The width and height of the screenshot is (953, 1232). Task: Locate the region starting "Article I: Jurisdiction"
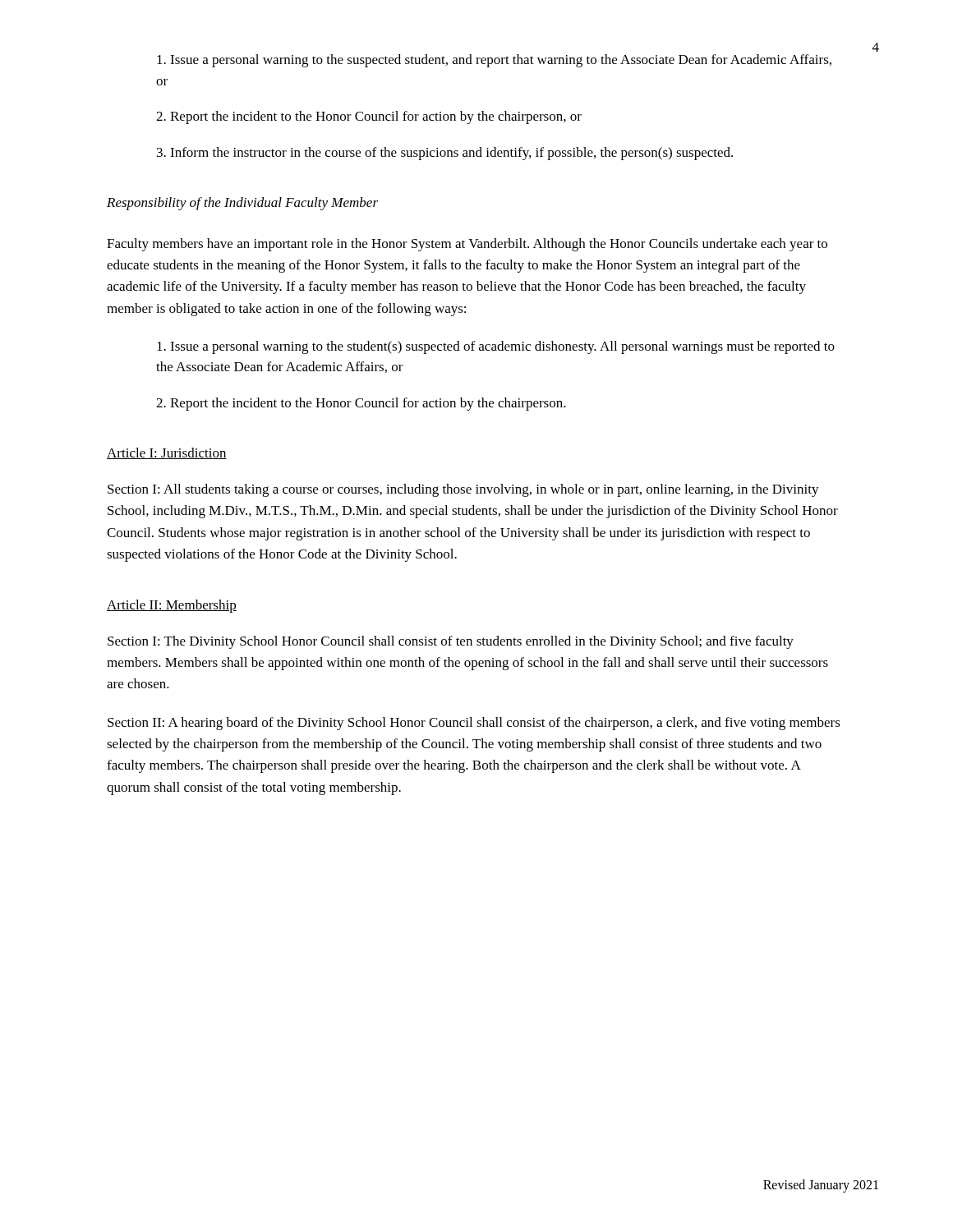pyautogui.click(x=167, y=453)
